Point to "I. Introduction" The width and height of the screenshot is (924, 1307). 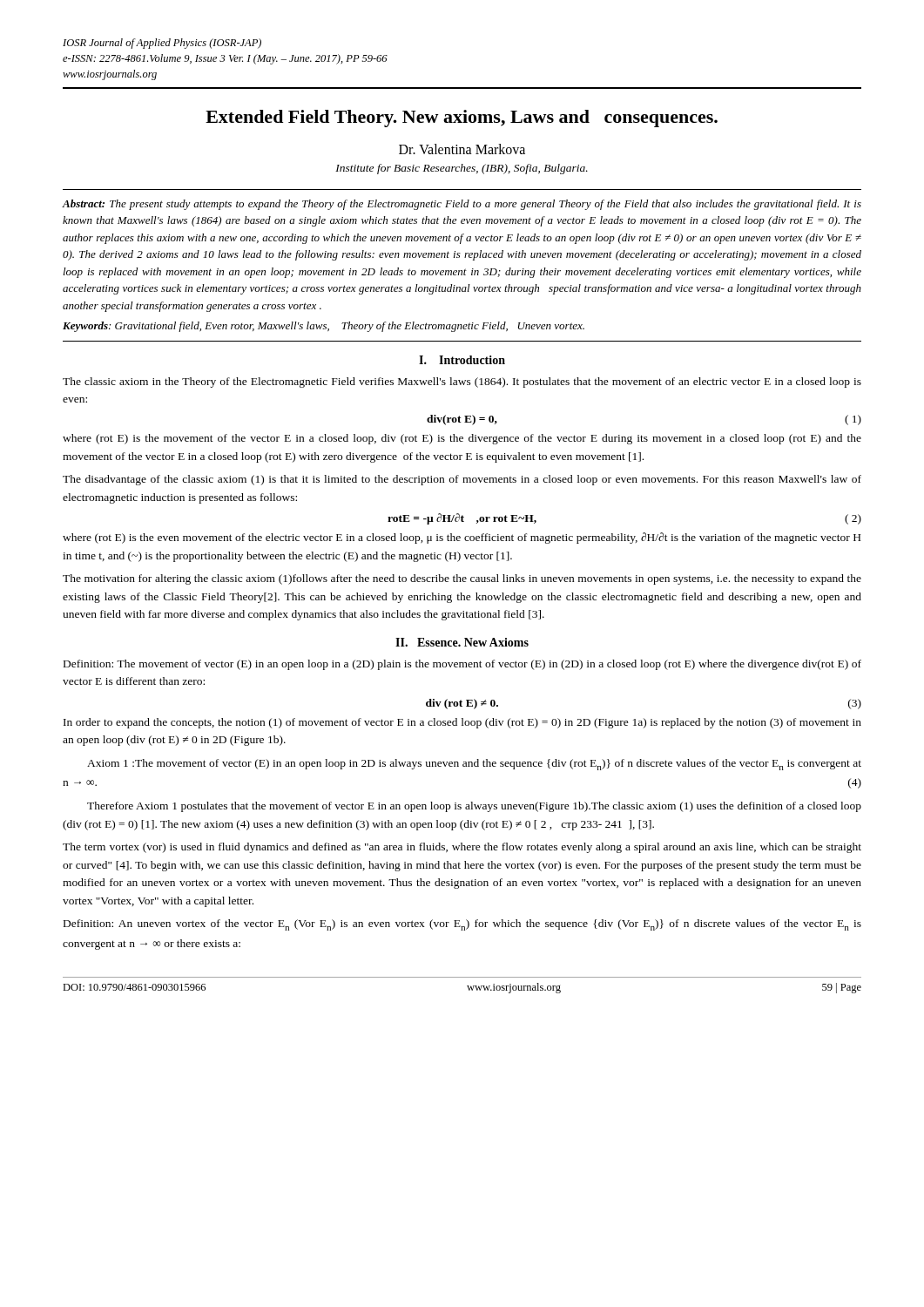pos(462,360)
